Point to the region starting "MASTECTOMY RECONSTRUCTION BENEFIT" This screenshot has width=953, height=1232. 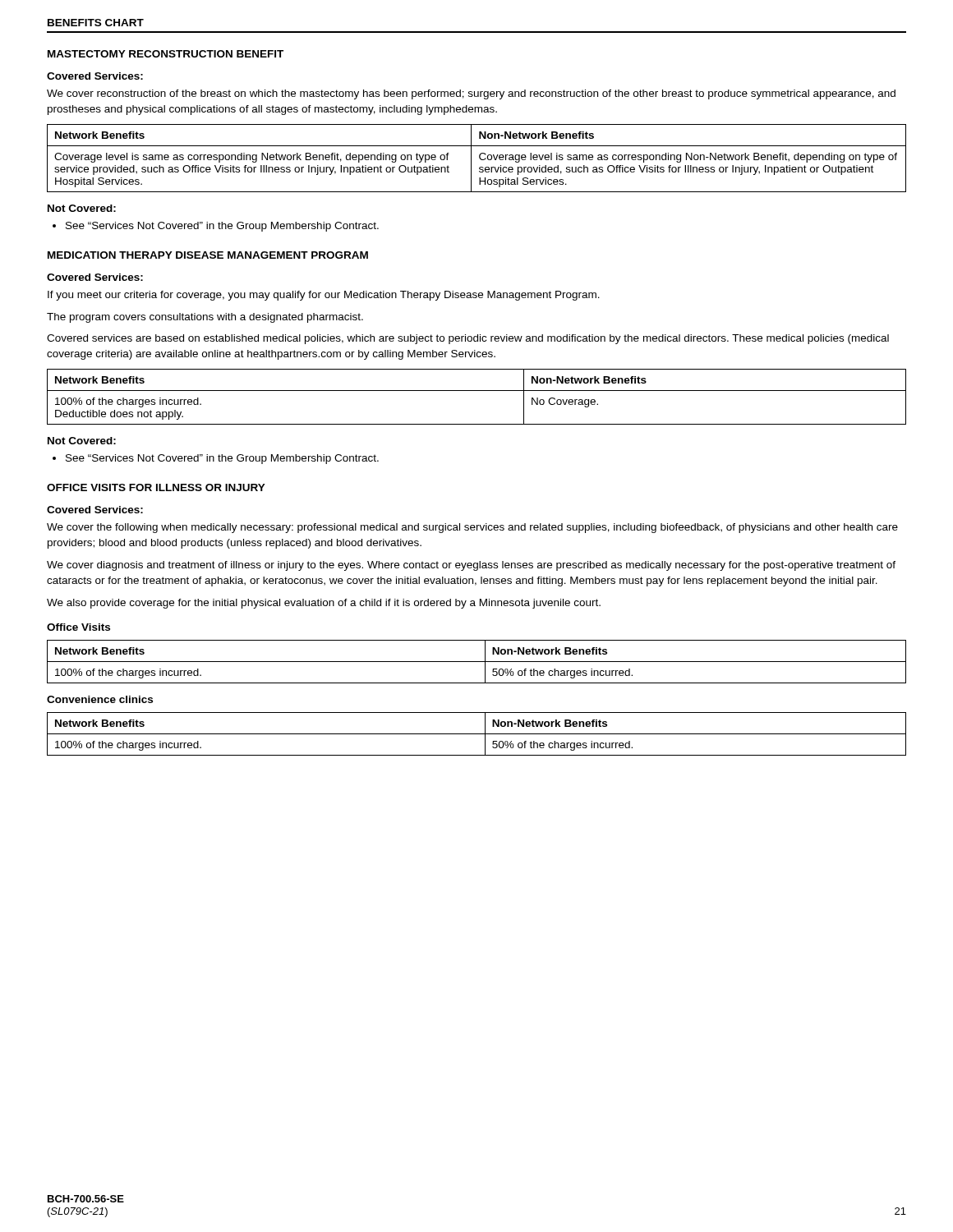point(165,54)
